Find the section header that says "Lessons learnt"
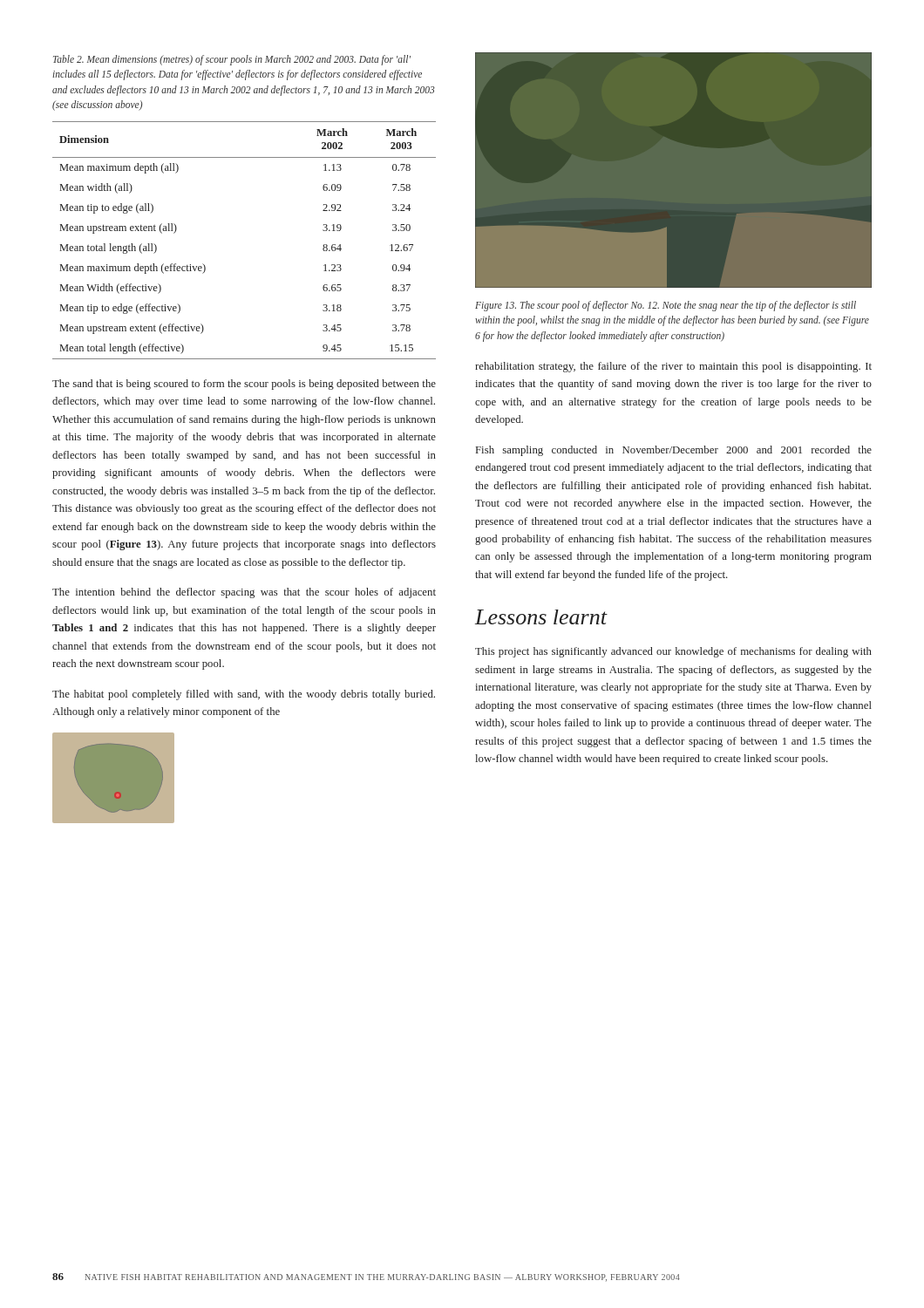Screen dimensions: 1308x924 tap(541, 617)
